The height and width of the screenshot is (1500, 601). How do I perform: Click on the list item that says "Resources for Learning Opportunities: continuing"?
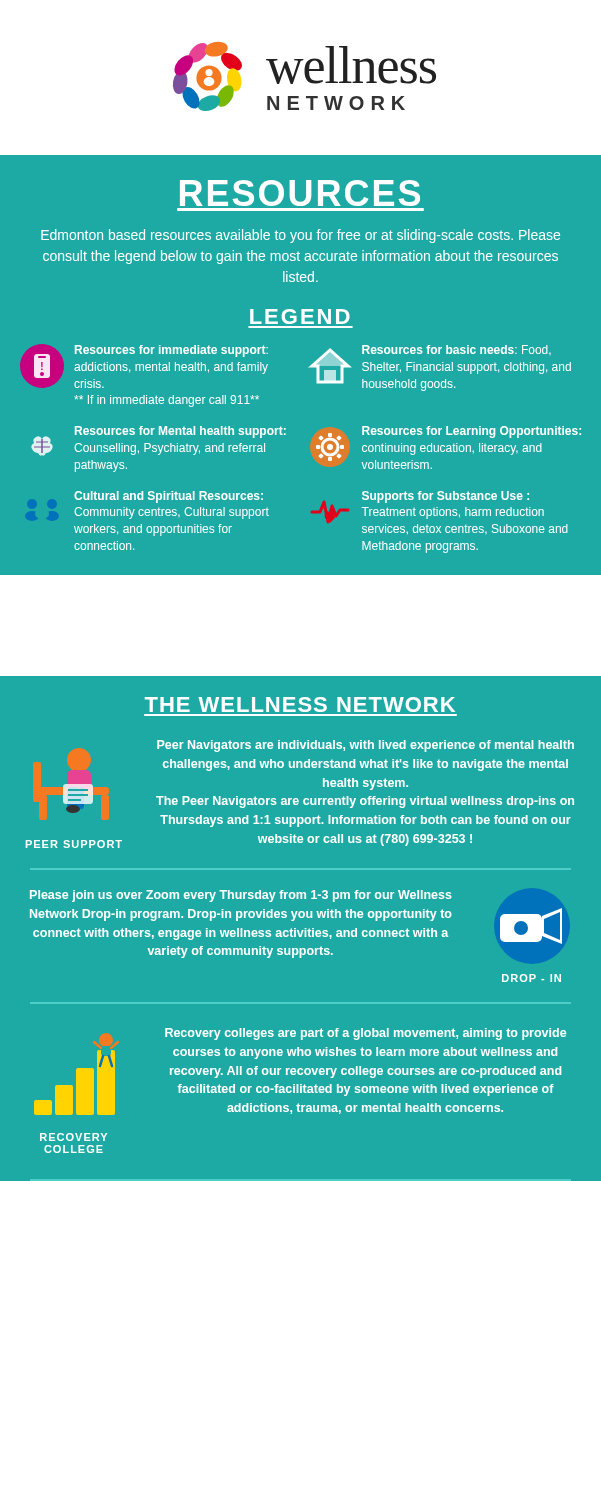(x=444, y=448)
